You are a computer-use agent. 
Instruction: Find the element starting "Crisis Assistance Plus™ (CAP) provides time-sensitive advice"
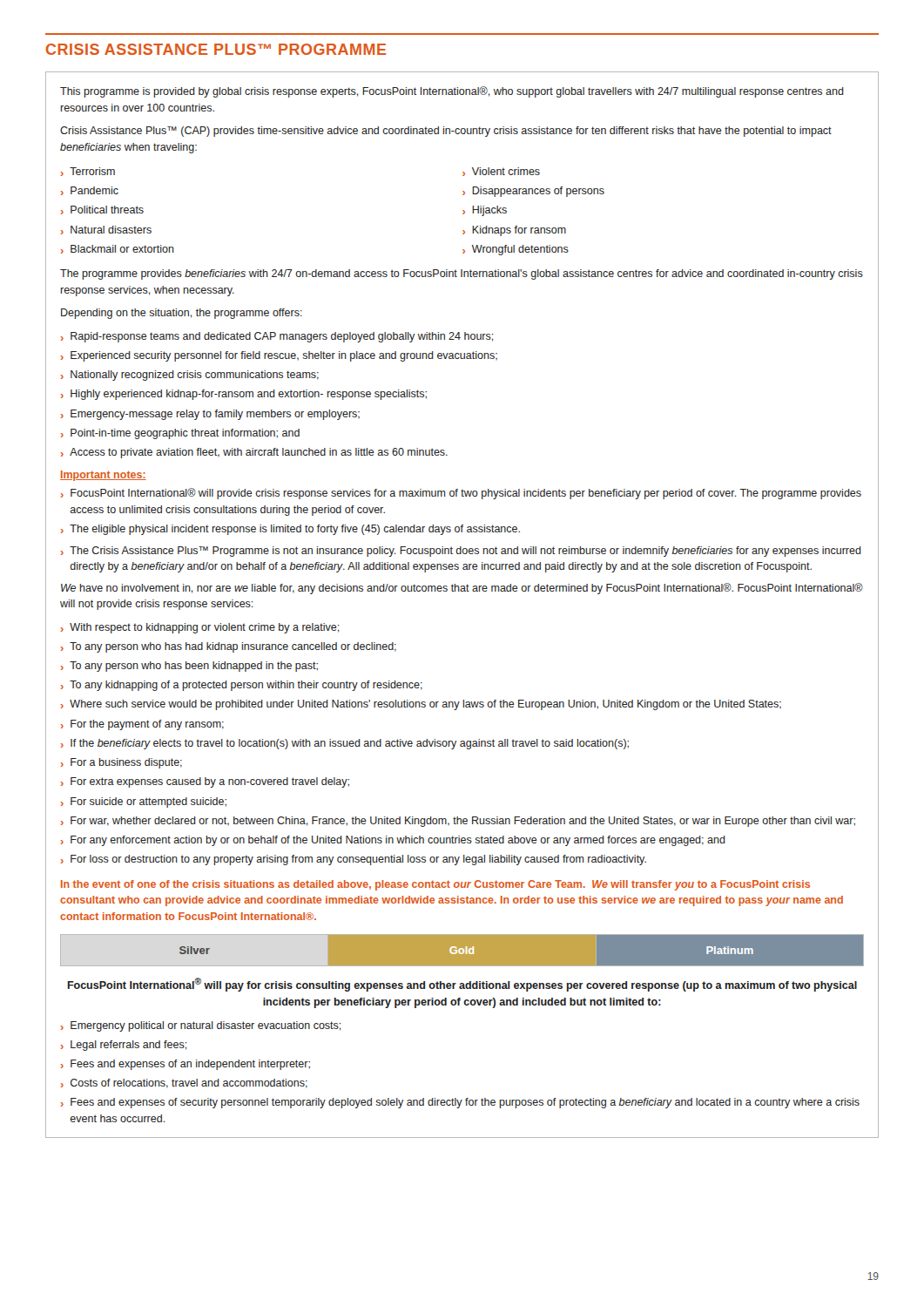click(446, 139)
